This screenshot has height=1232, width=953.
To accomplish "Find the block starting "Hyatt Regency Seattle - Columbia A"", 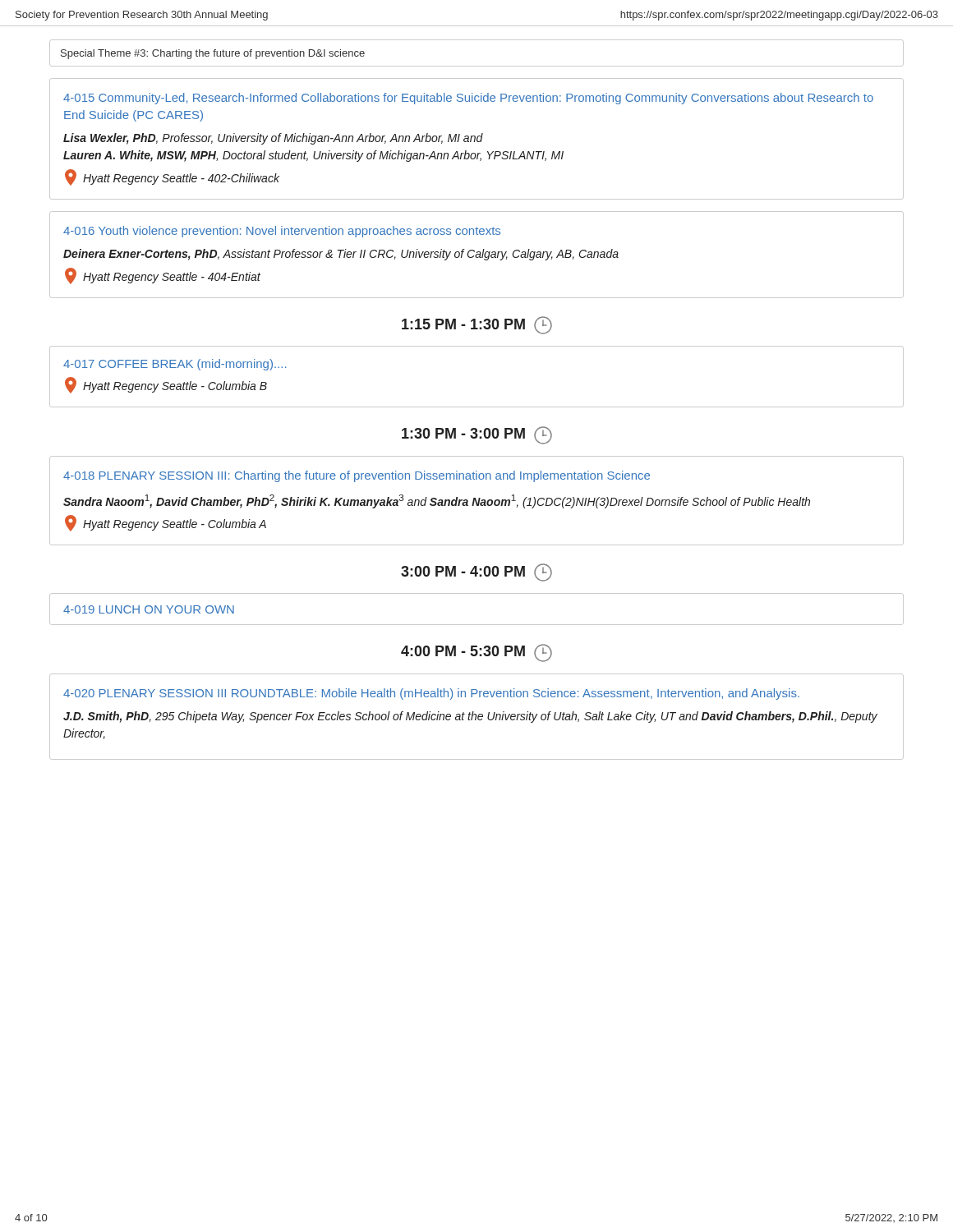I will pos(165,524).
